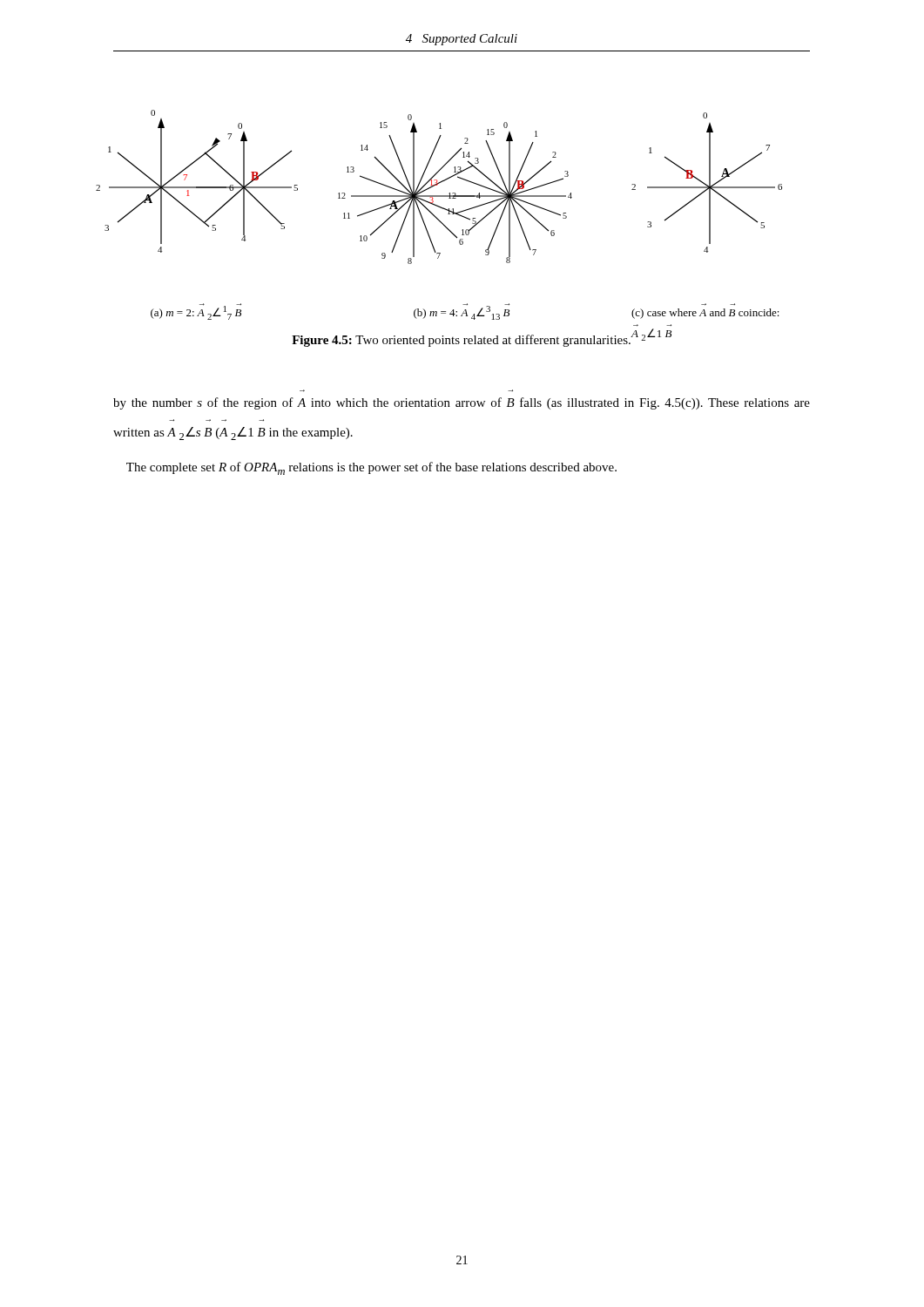924x1307 pixels.
Task: Locate the caption that opens with "Figure 4.5: Two"
Action: (x=462, y=340)
